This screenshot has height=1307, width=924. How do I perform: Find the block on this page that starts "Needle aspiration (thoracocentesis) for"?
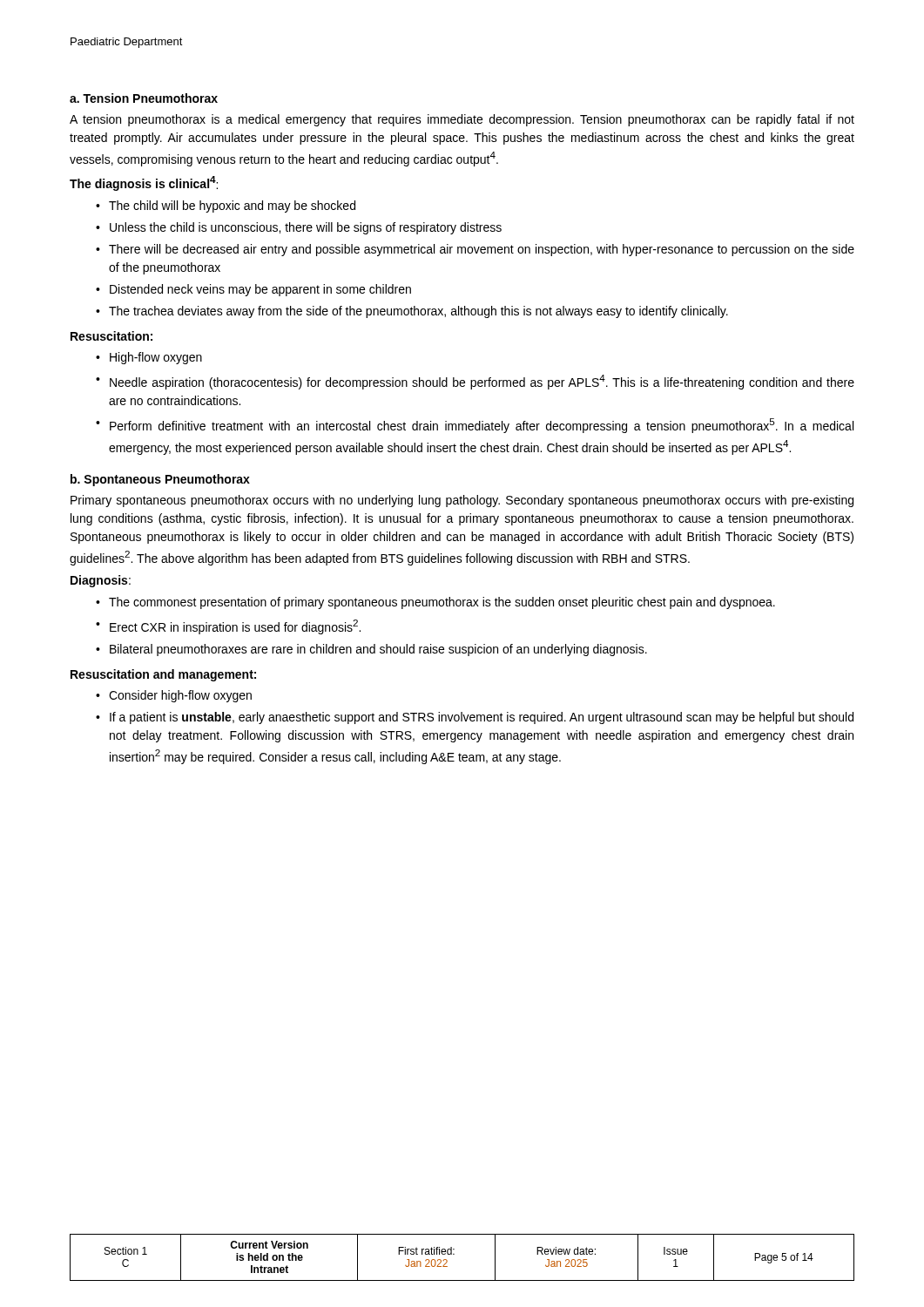[482, 390]
